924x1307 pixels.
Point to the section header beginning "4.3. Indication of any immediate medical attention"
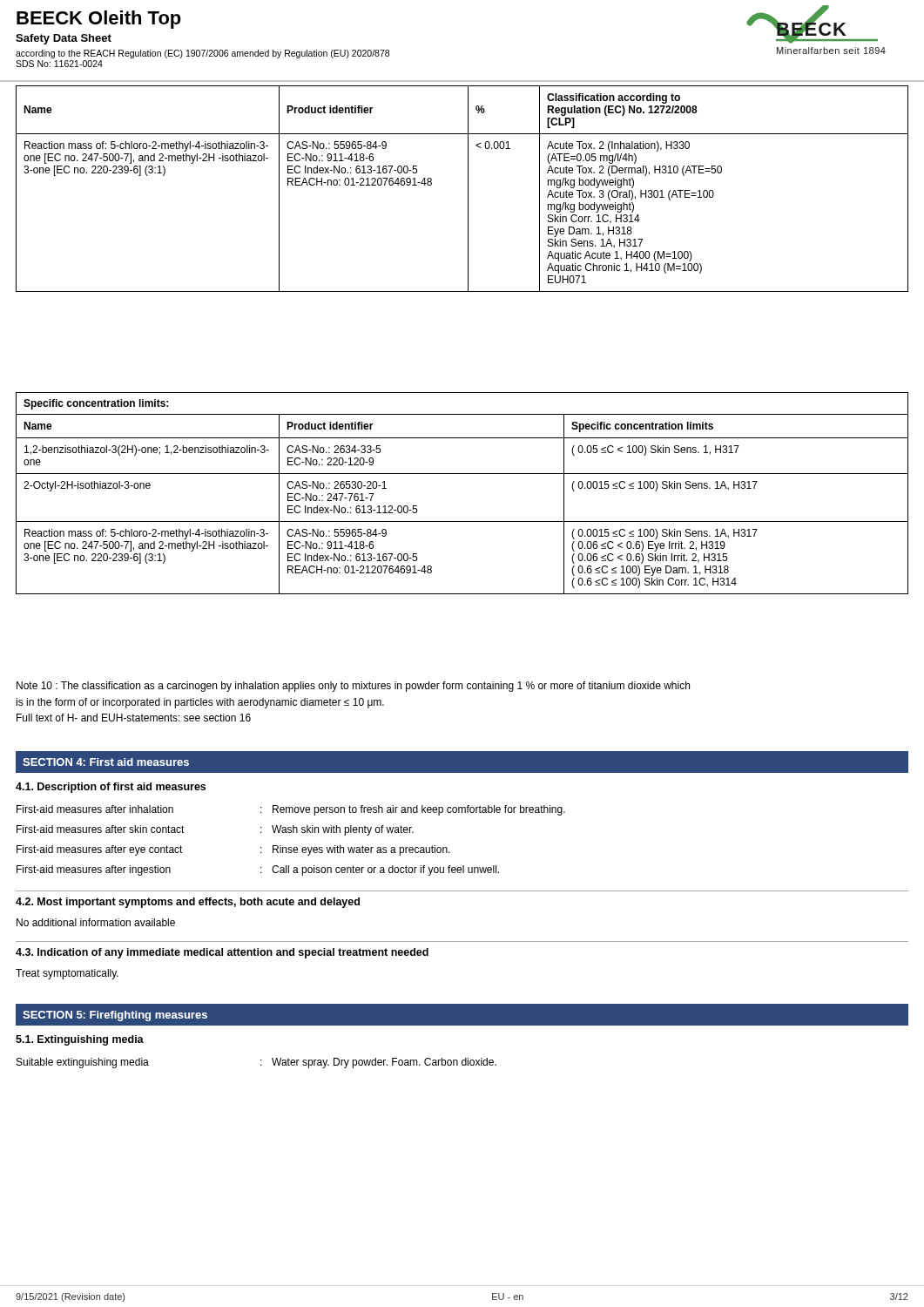coord(222,952)
